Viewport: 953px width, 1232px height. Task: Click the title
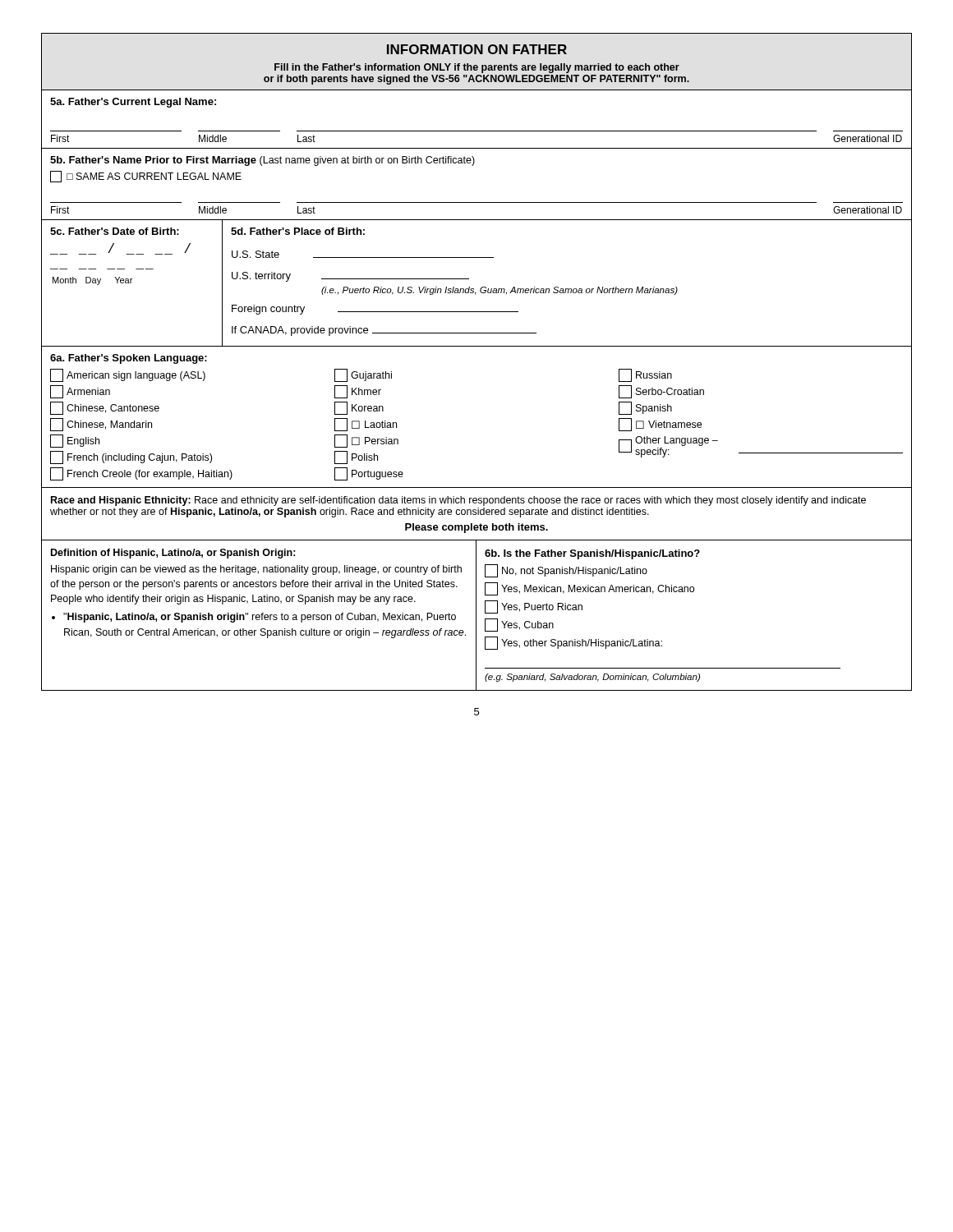476,362
